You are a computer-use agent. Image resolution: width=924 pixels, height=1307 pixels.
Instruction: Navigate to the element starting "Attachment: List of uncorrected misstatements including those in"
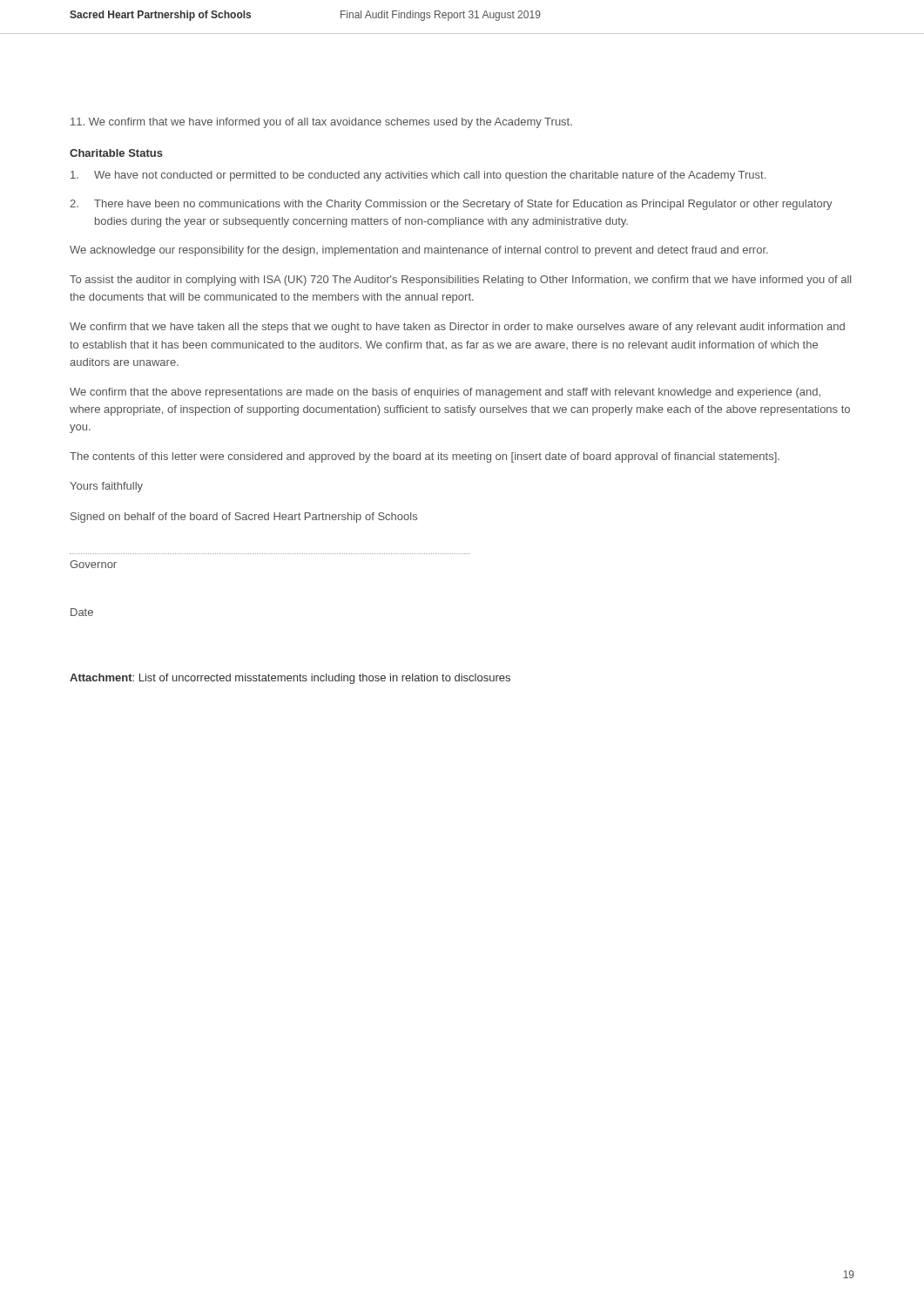pos(290,677)
